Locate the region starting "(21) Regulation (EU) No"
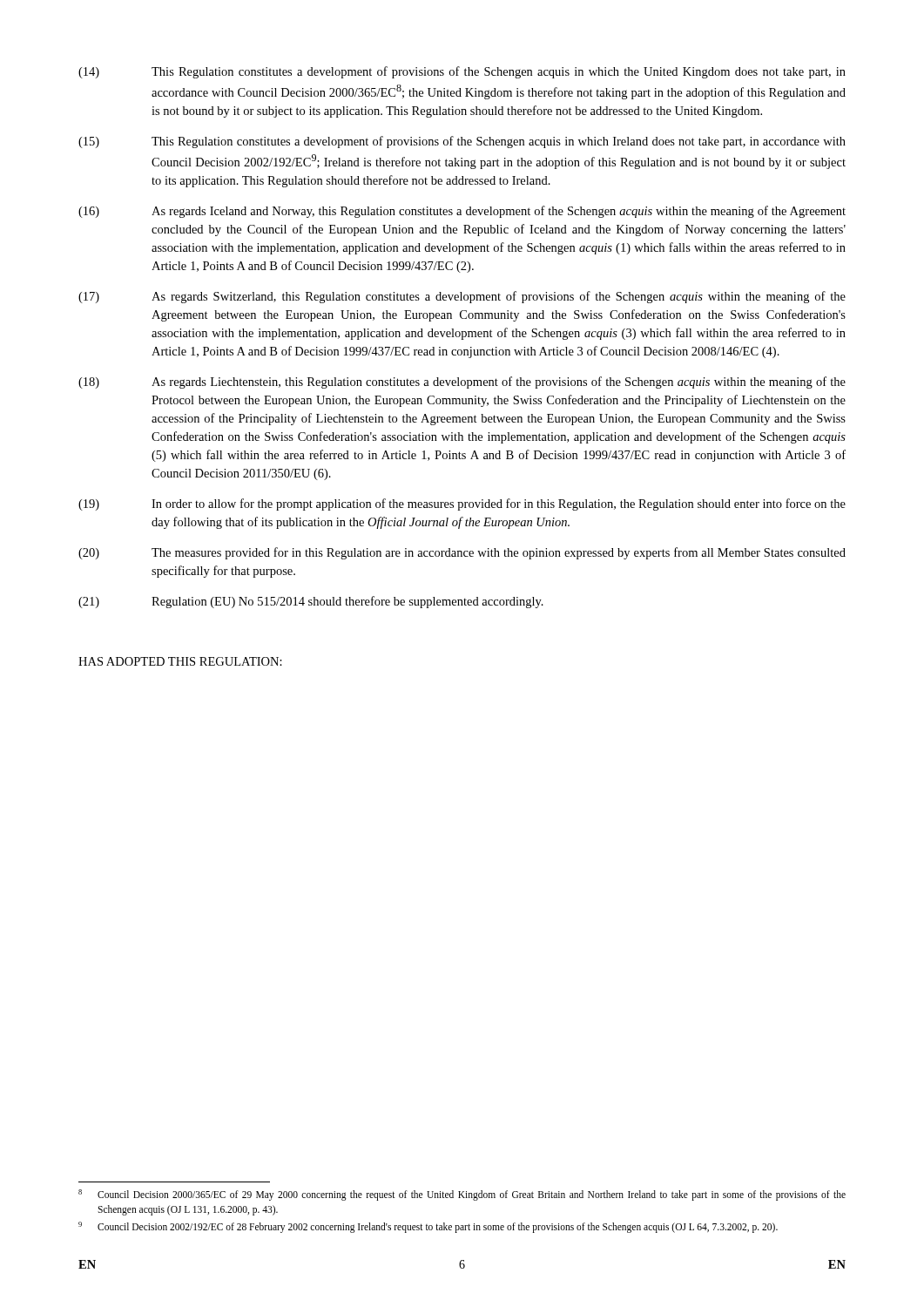Image resolution: width=924 pixels, height=1307 pixels. (x=462, y=602)
